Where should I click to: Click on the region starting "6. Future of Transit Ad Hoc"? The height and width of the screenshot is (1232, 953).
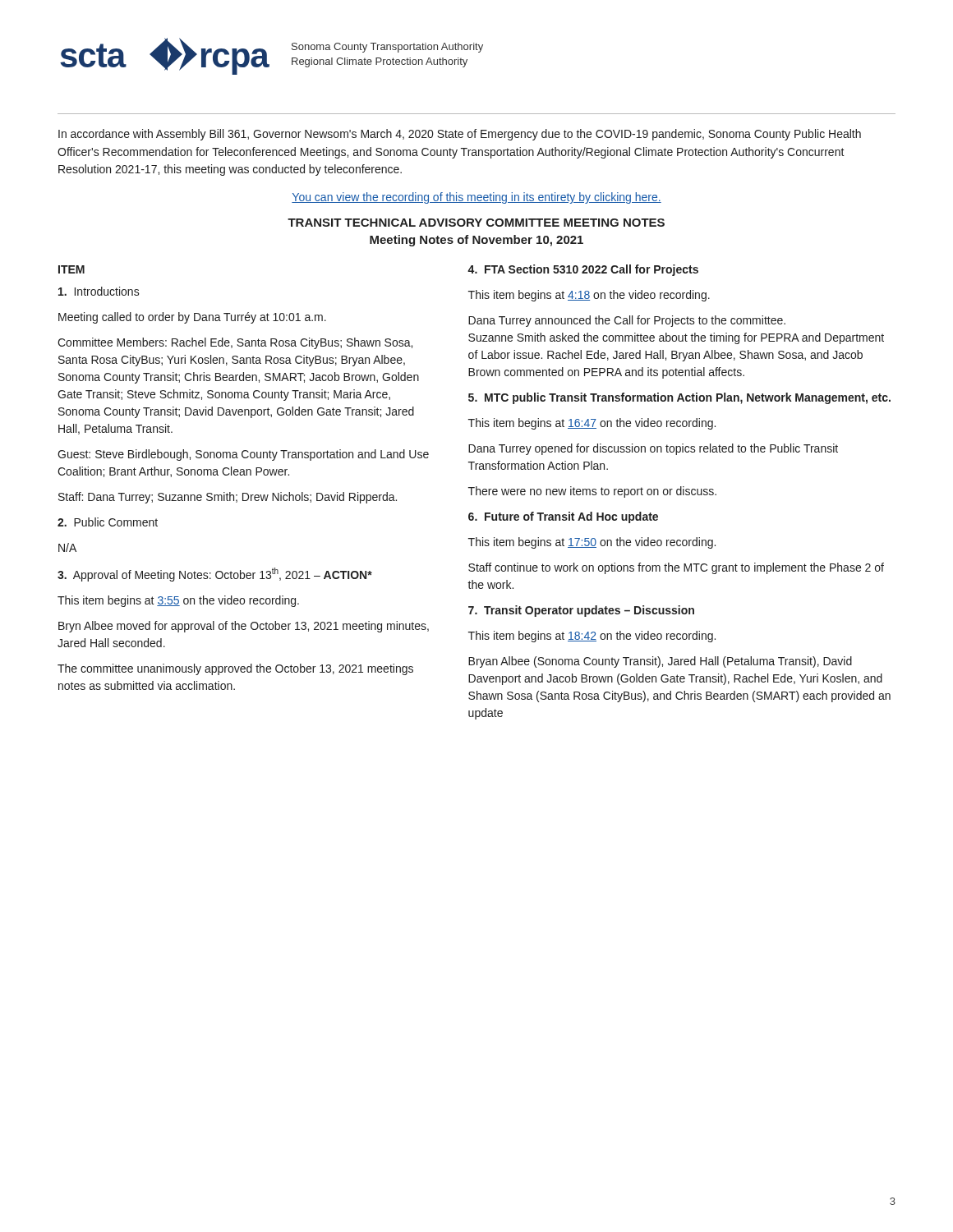point(563,517)
